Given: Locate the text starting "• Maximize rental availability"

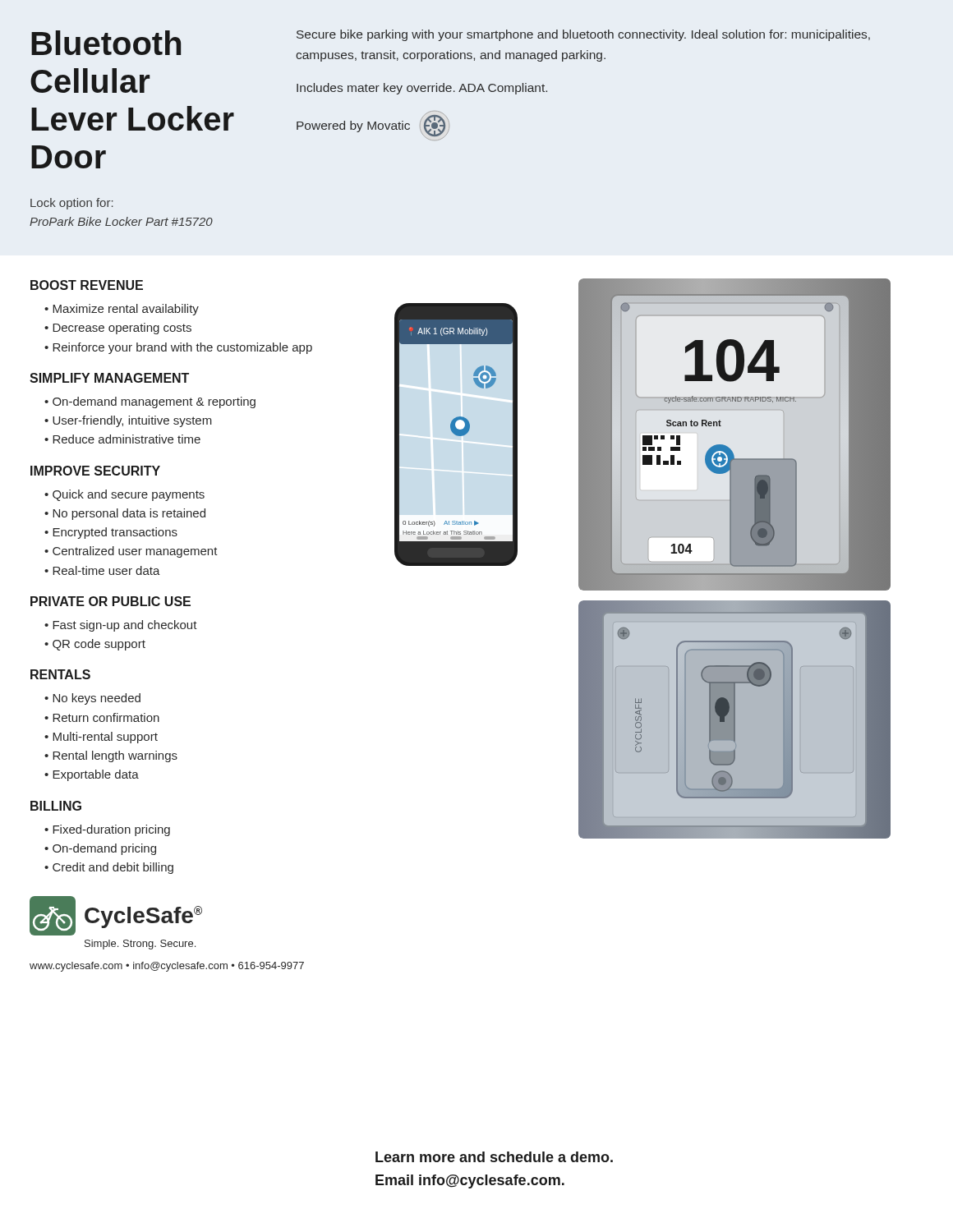Looking at the screenshot, I should (122, 308).
